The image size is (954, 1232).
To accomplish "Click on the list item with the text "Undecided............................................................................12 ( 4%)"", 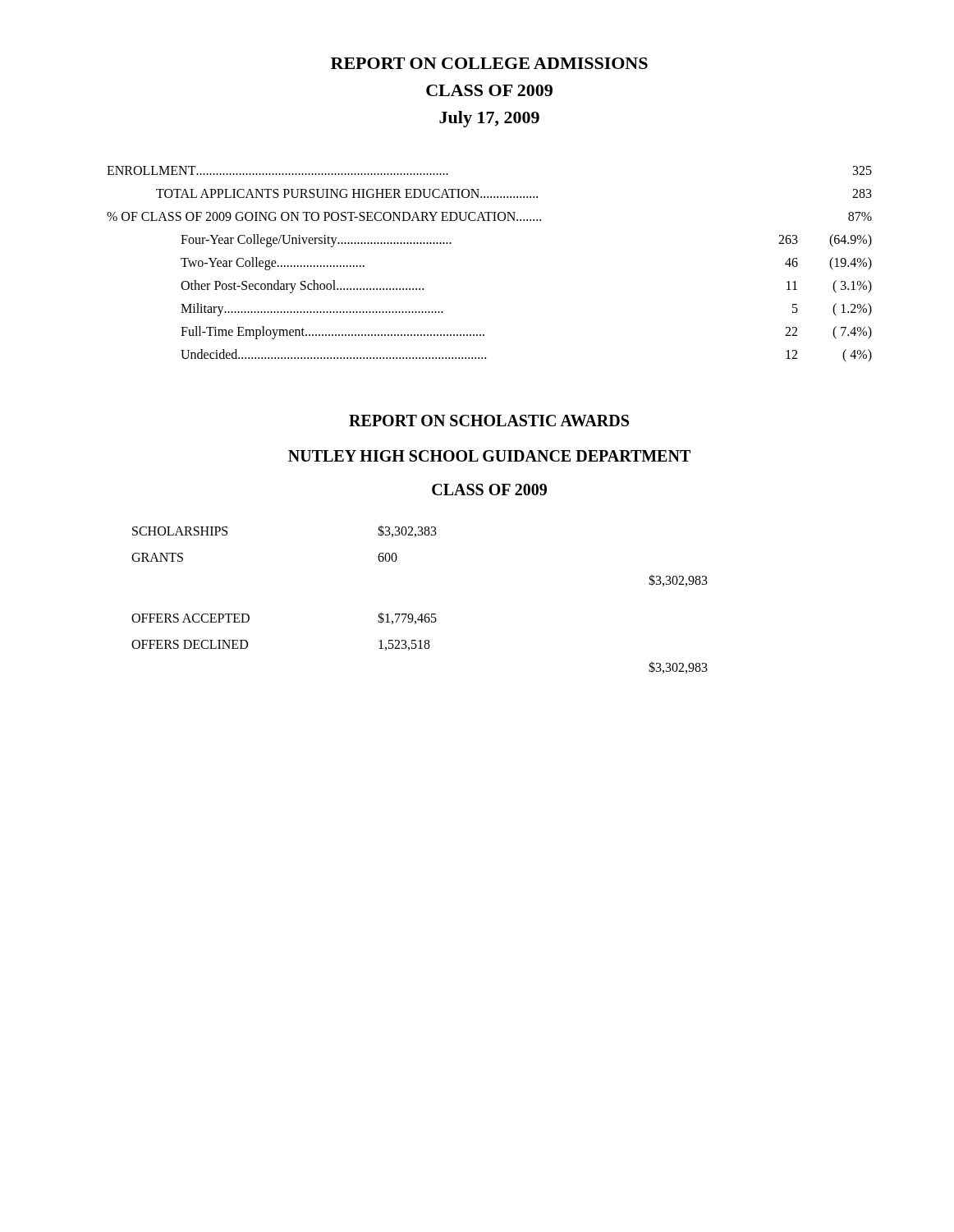I will coord(206,355).
